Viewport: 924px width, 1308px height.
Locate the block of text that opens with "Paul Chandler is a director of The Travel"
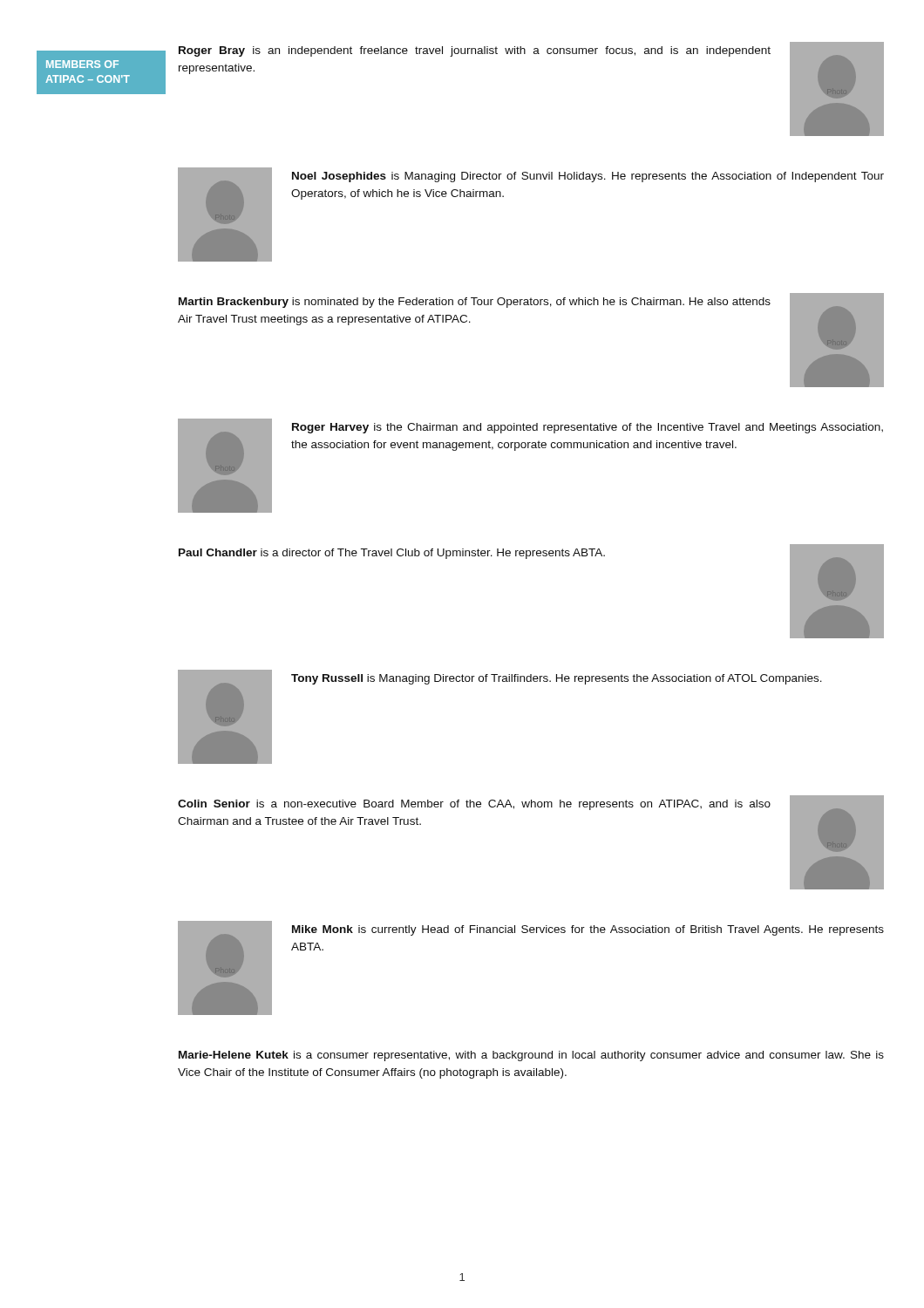(x=392, y=552)
